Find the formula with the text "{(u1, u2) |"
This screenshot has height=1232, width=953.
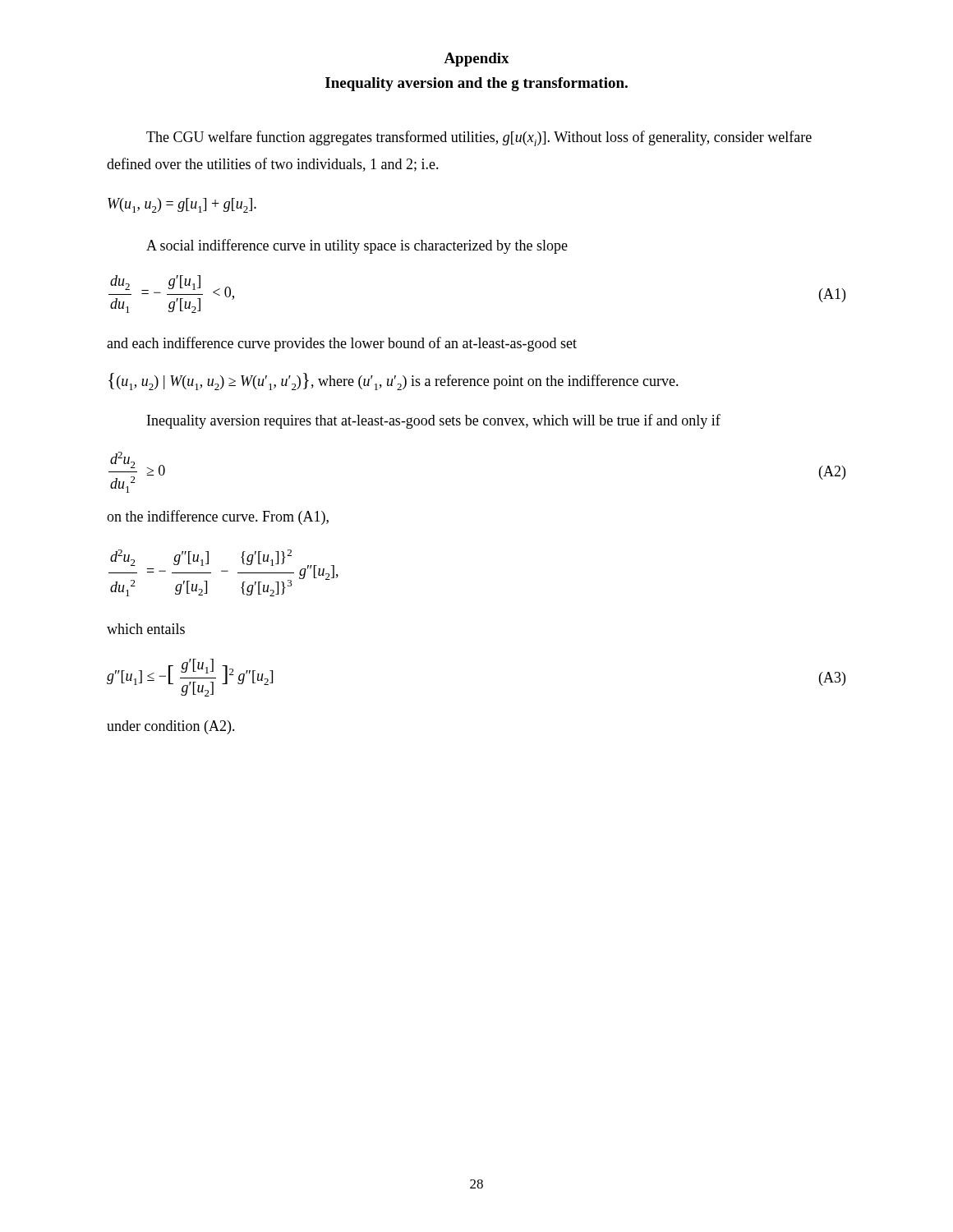pos(393,381)
